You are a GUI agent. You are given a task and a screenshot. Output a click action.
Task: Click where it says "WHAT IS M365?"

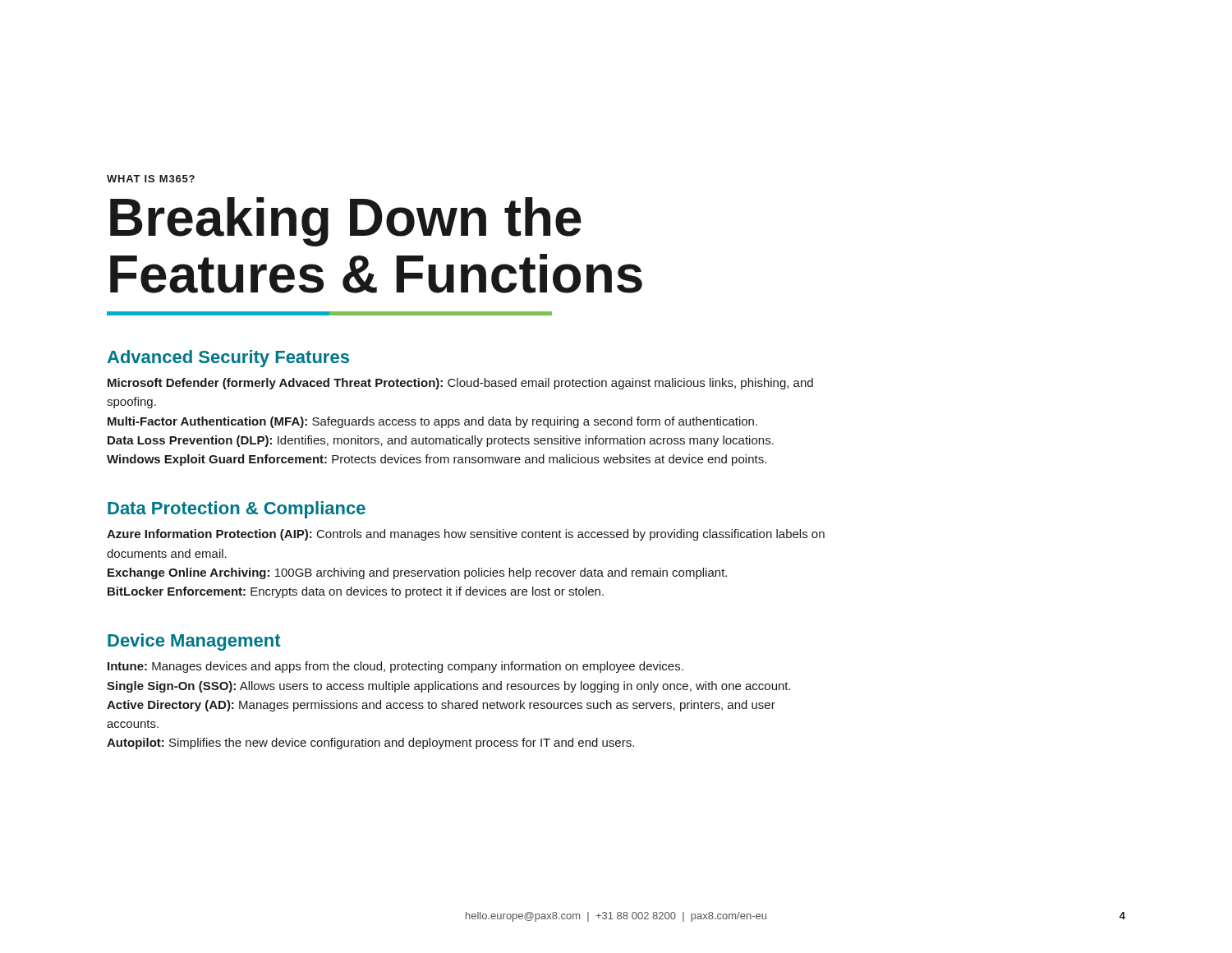click(x=151, y=179)
